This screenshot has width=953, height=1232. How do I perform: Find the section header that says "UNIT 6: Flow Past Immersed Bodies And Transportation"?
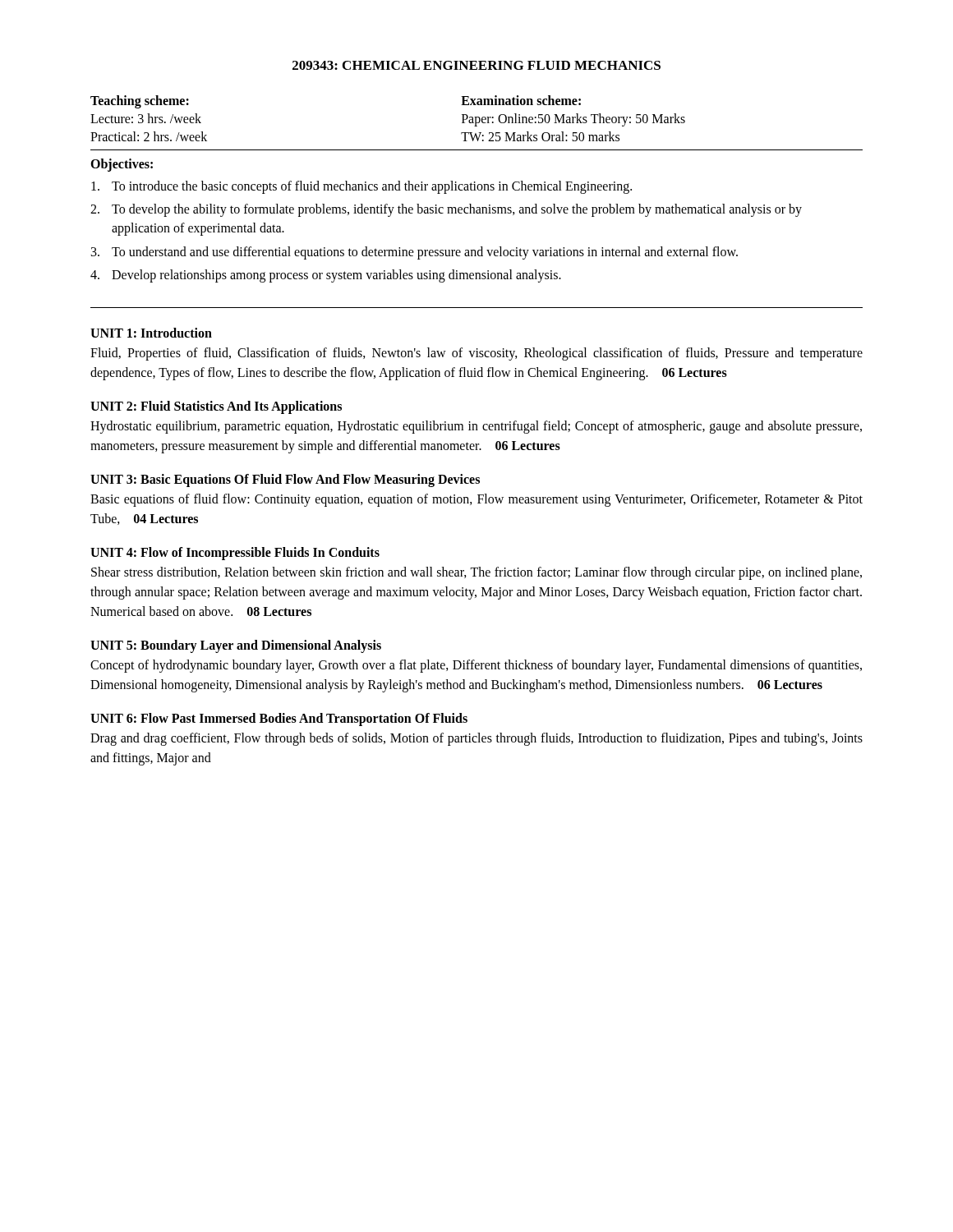[279, 718]
